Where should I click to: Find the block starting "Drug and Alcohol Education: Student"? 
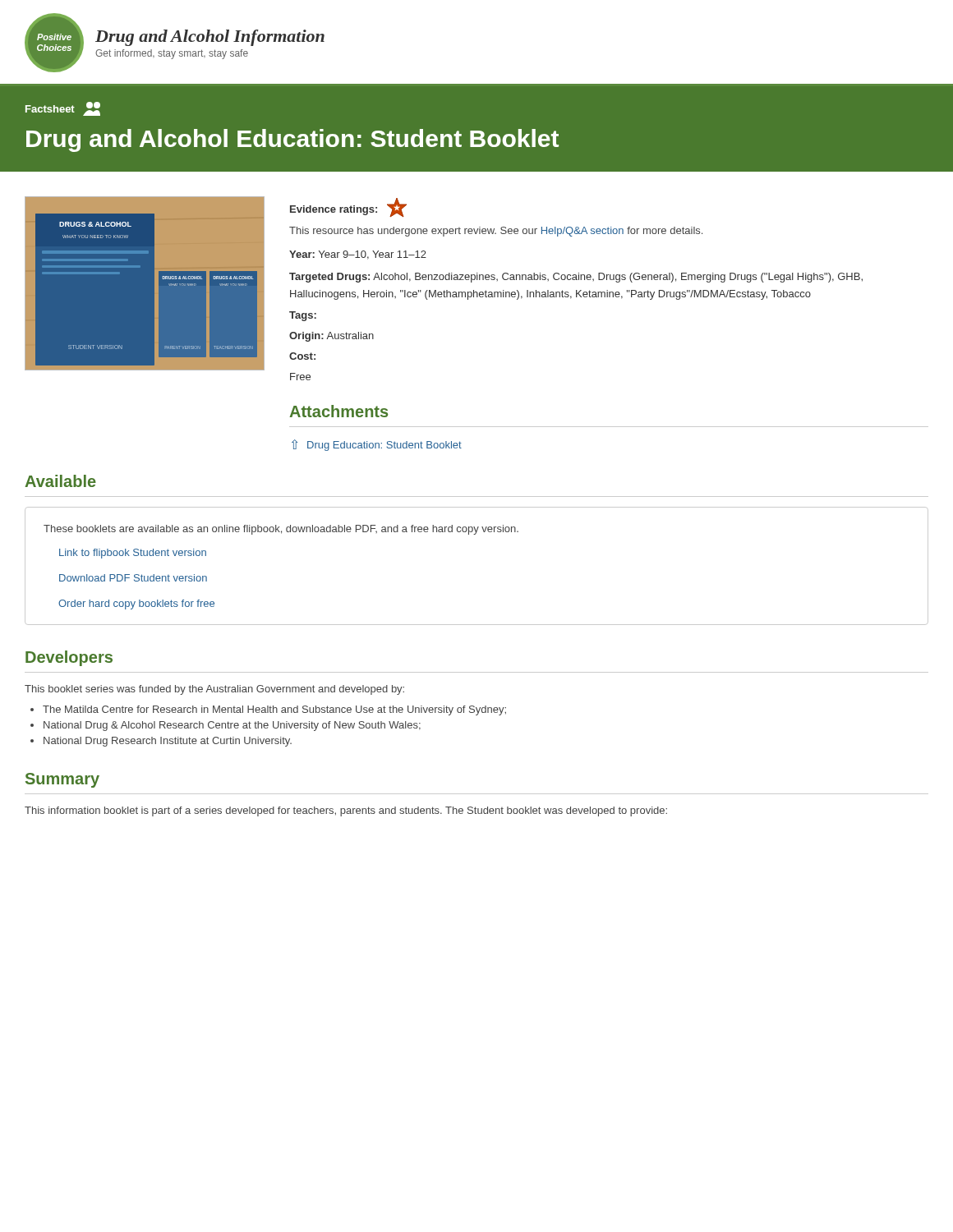pos(292,138)
